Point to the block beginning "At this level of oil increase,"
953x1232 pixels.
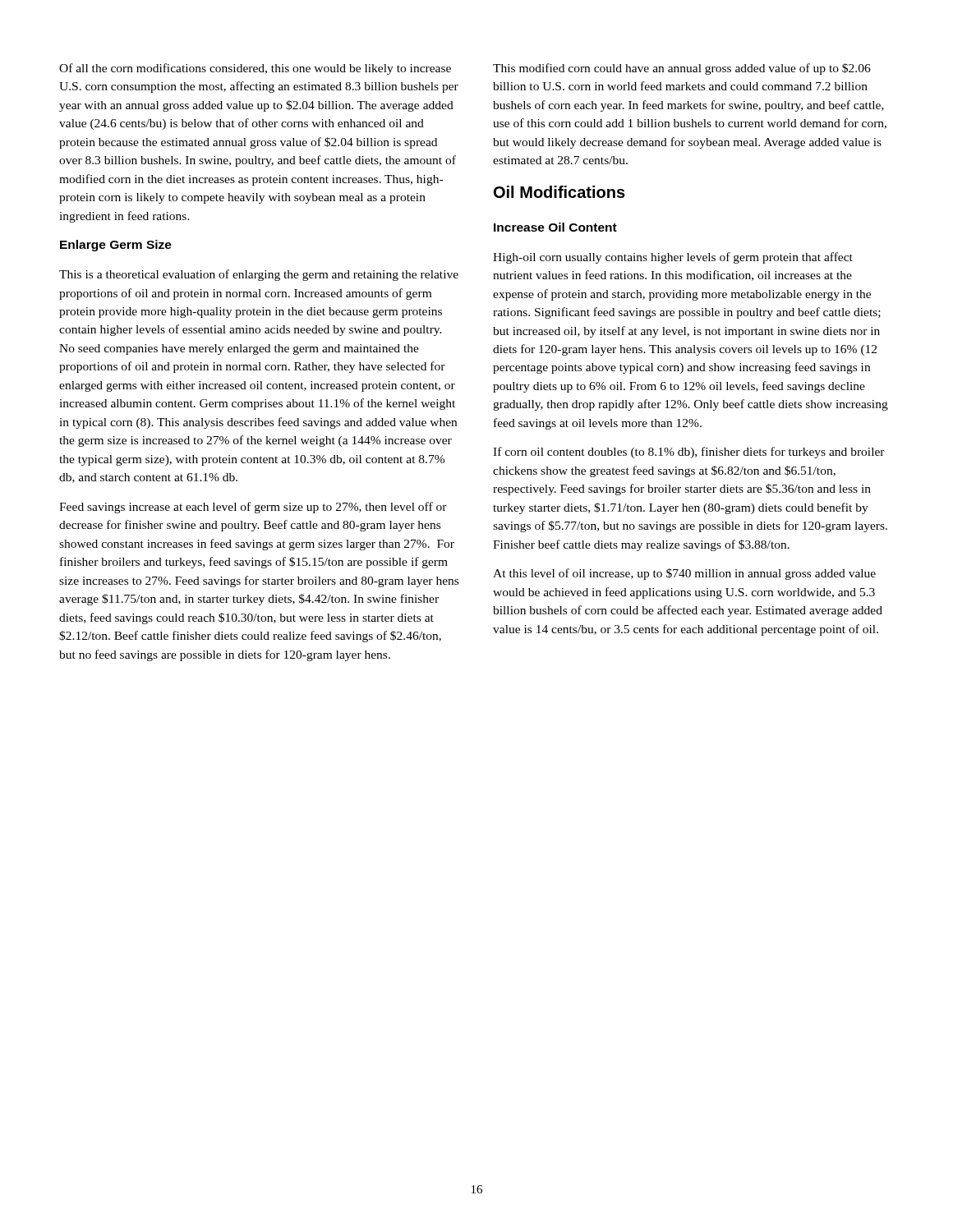pos(693,602)
